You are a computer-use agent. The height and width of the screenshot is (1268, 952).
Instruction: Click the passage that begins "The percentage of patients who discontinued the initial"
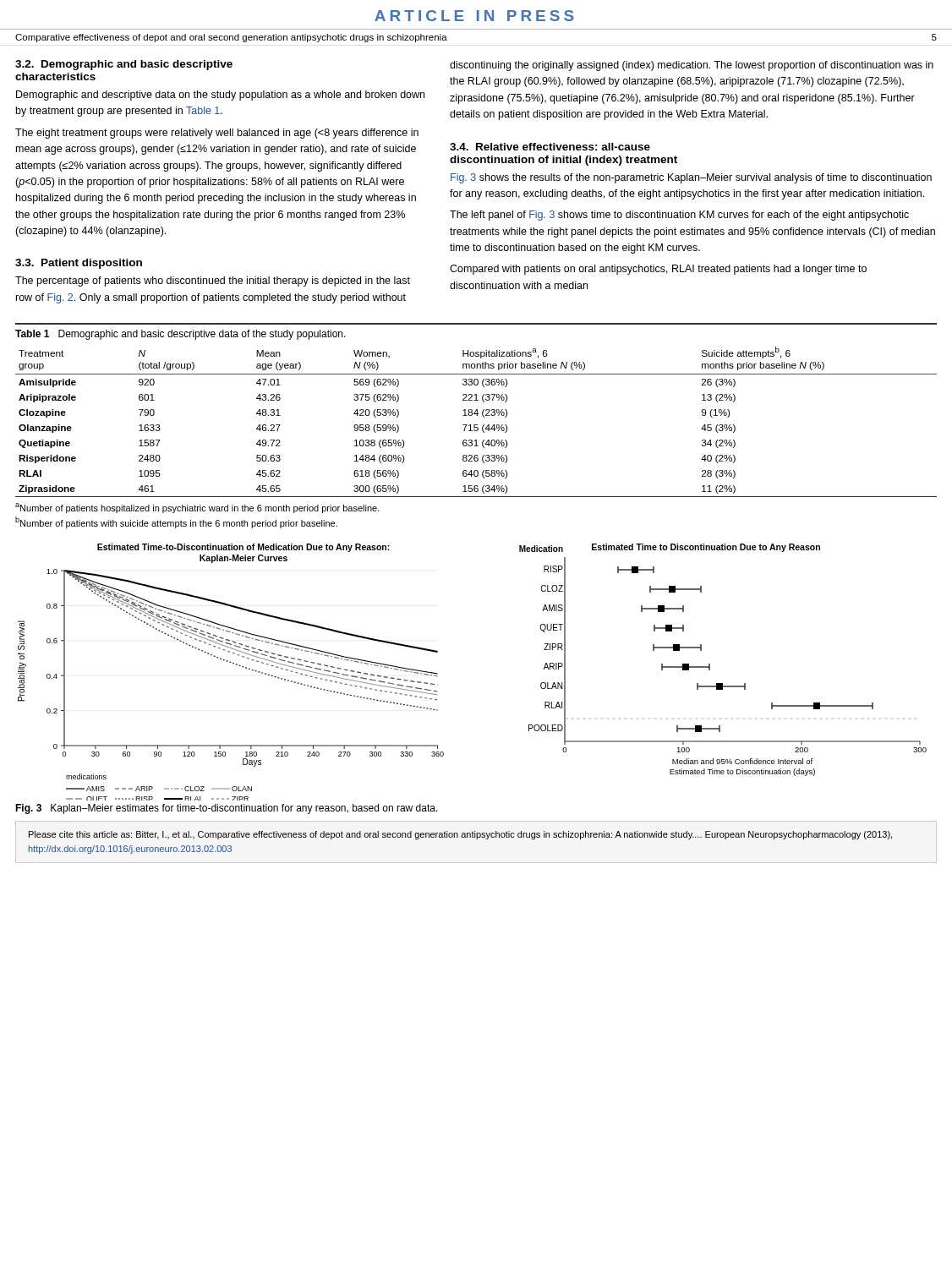(x=213, y=289)
